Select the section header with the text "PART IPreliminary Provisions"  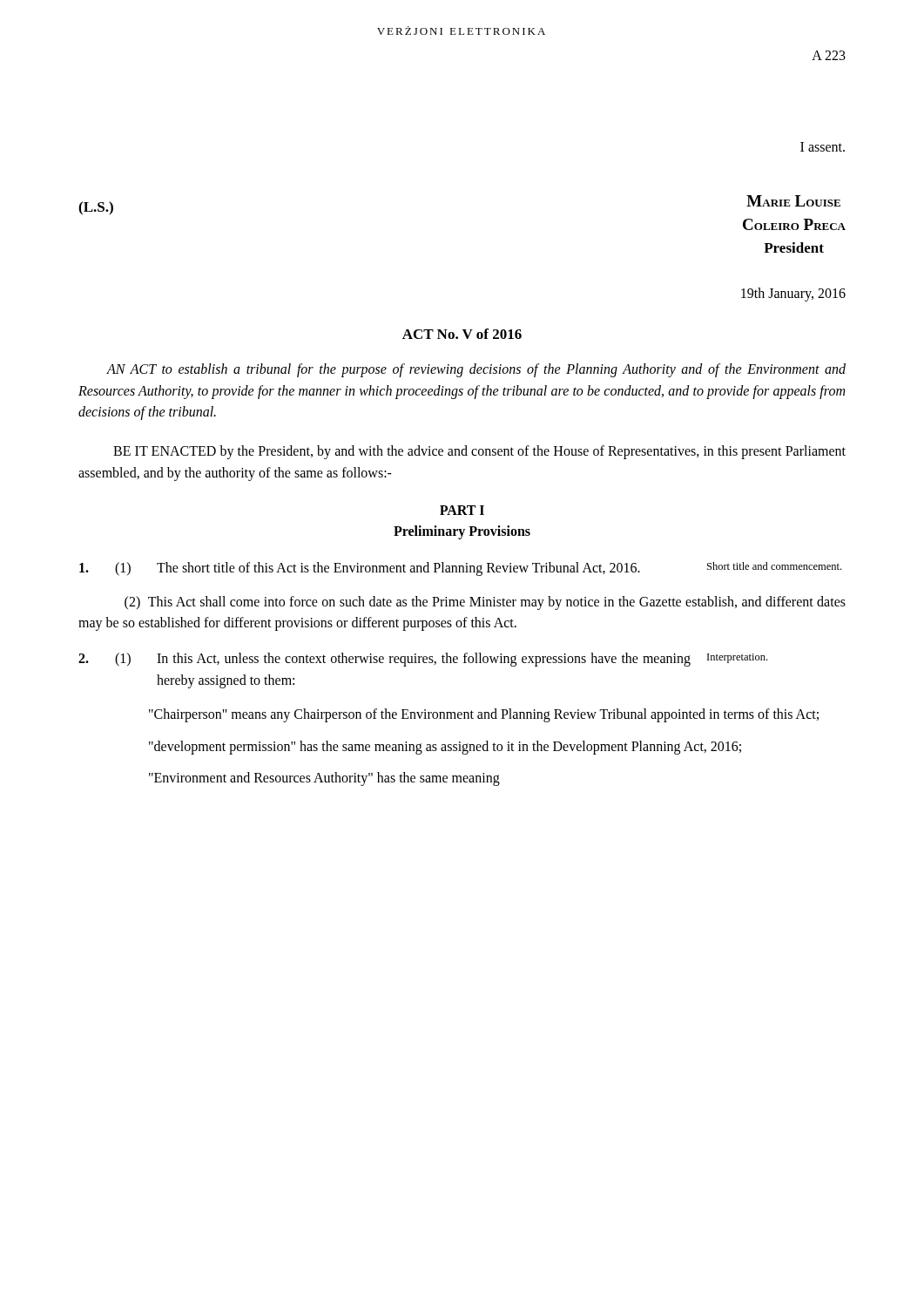tap(462, 520)
